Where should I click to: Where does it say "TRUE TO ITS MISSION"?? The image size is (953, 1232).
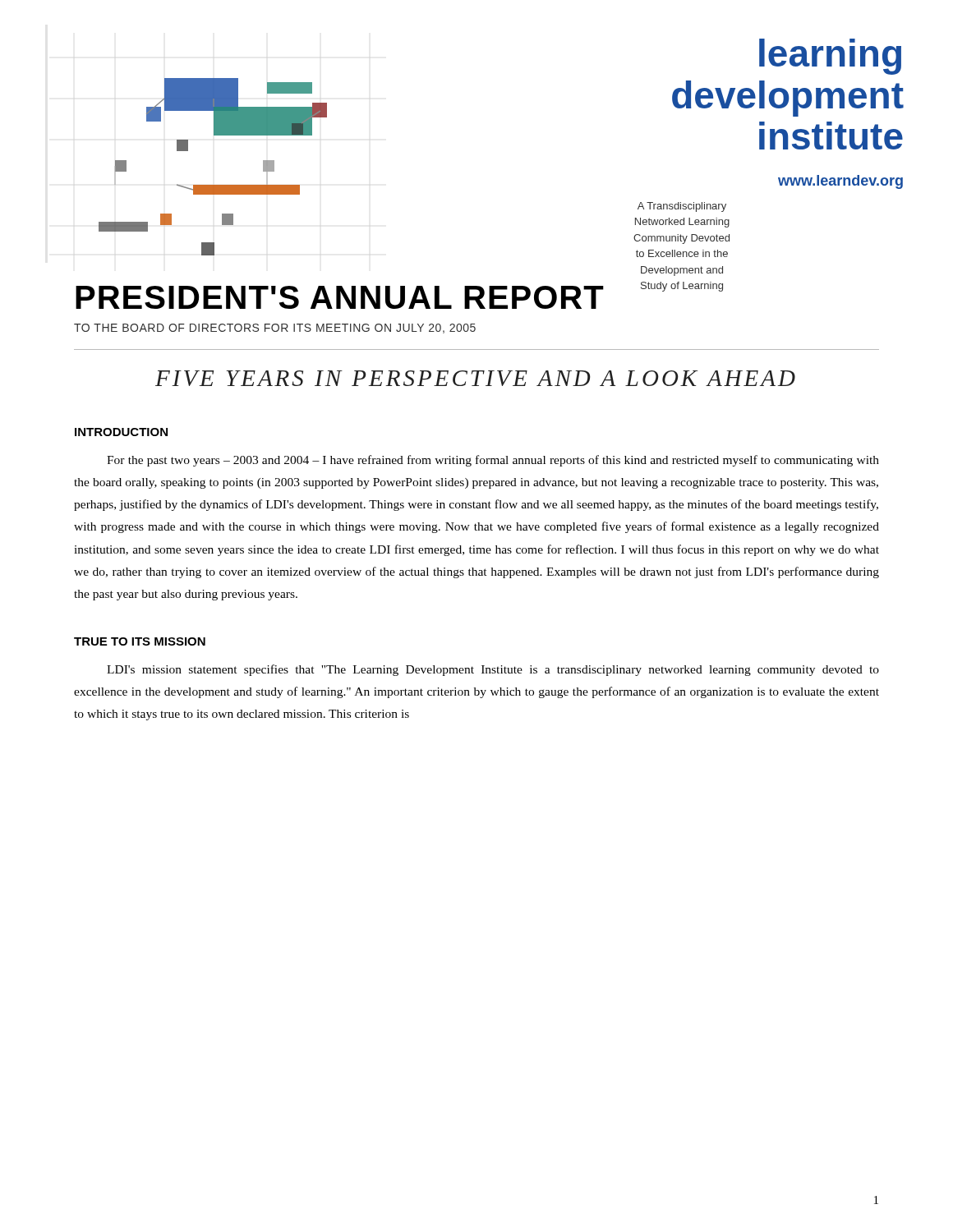[x=140, y=641]
